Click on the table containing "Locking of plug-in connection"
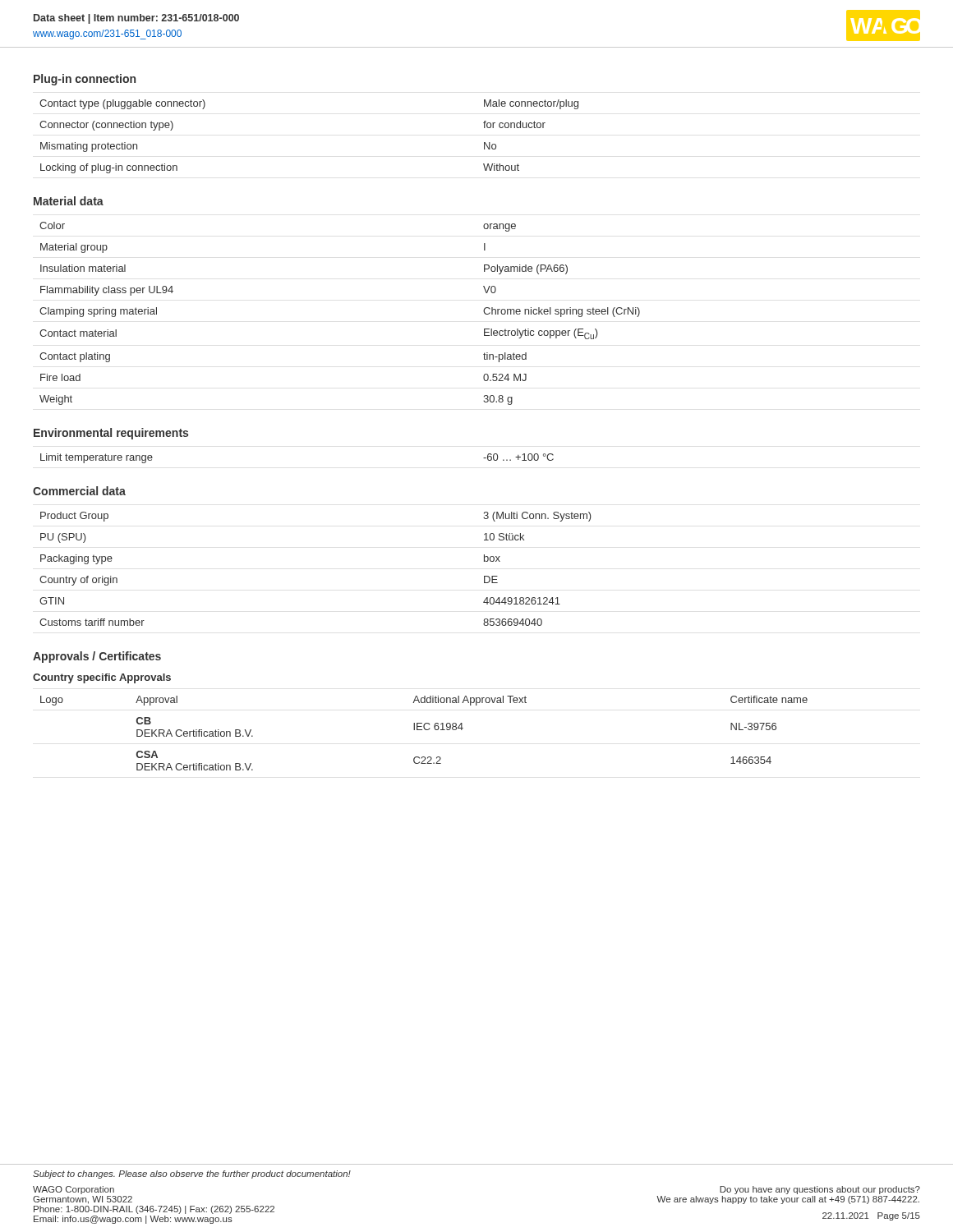Image resolution: width=953 pixels, height=1232 pixels. coord(476,135)
